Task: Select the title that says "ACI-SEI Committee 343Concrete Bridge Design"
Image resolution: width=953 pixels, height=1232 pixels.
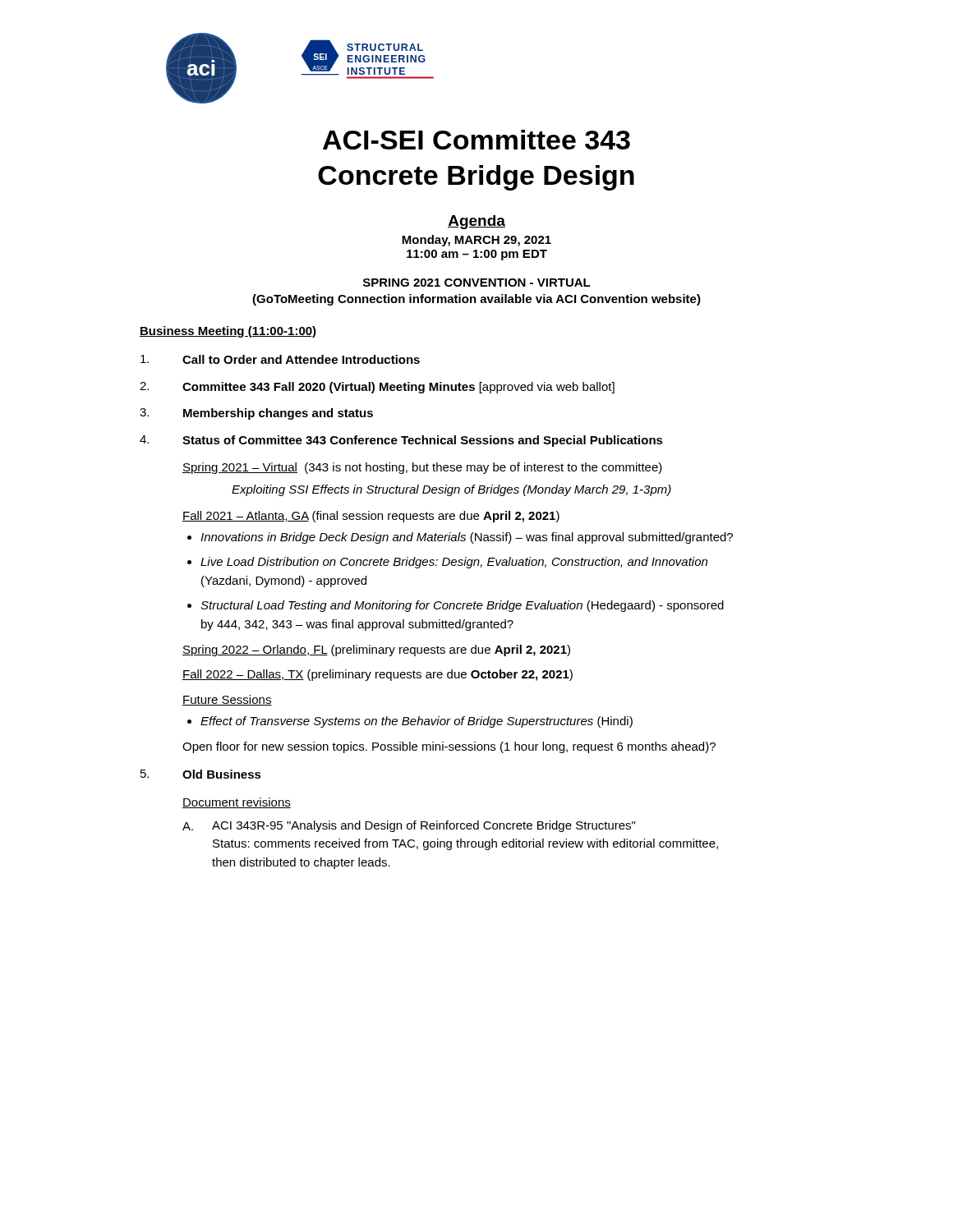Action: point(476,157)
